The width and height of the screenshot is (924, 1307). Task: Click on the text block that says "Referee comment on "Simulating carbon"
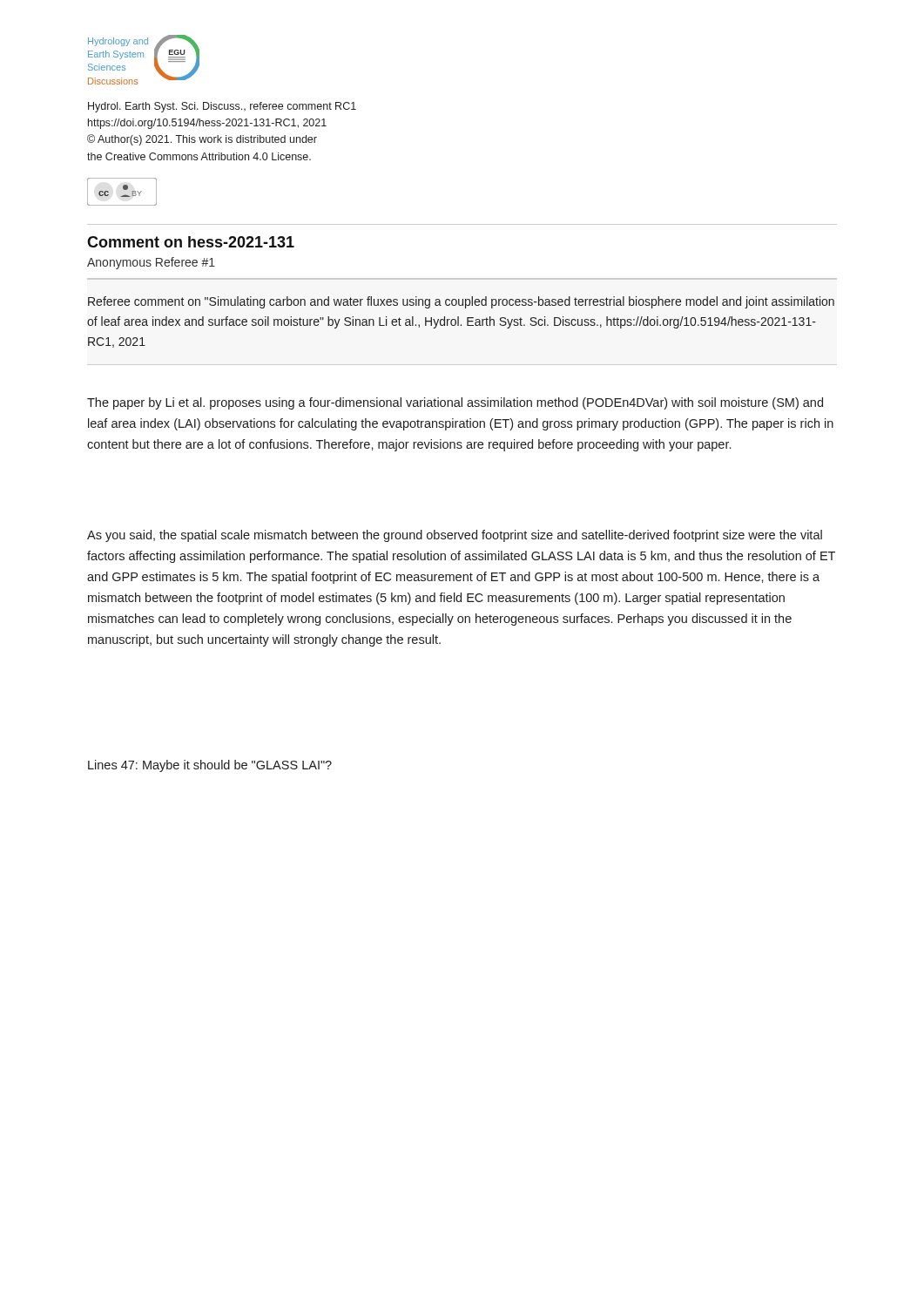[462, 322]
